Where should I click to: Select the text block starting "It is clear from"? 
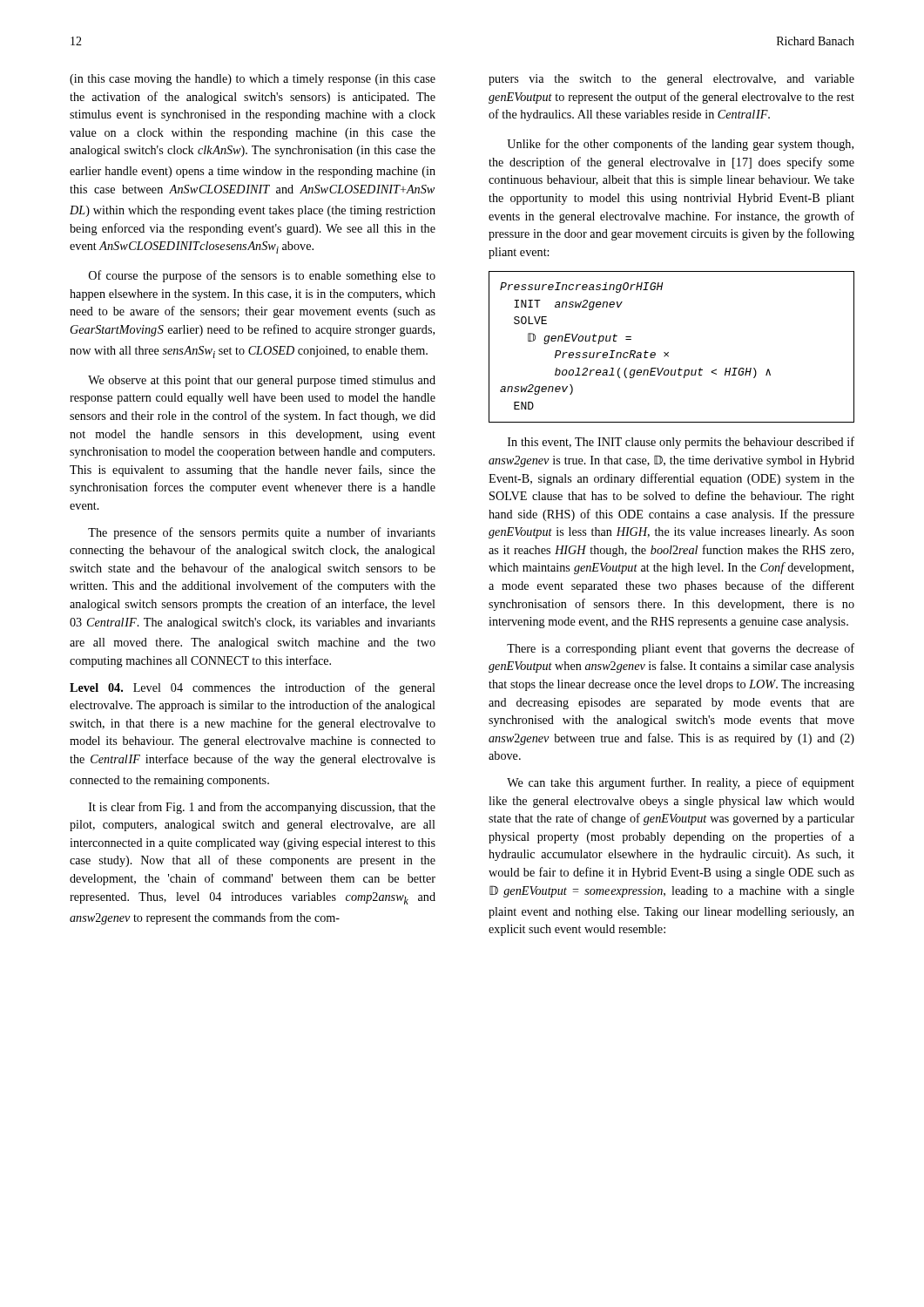(x=253, y=862)
